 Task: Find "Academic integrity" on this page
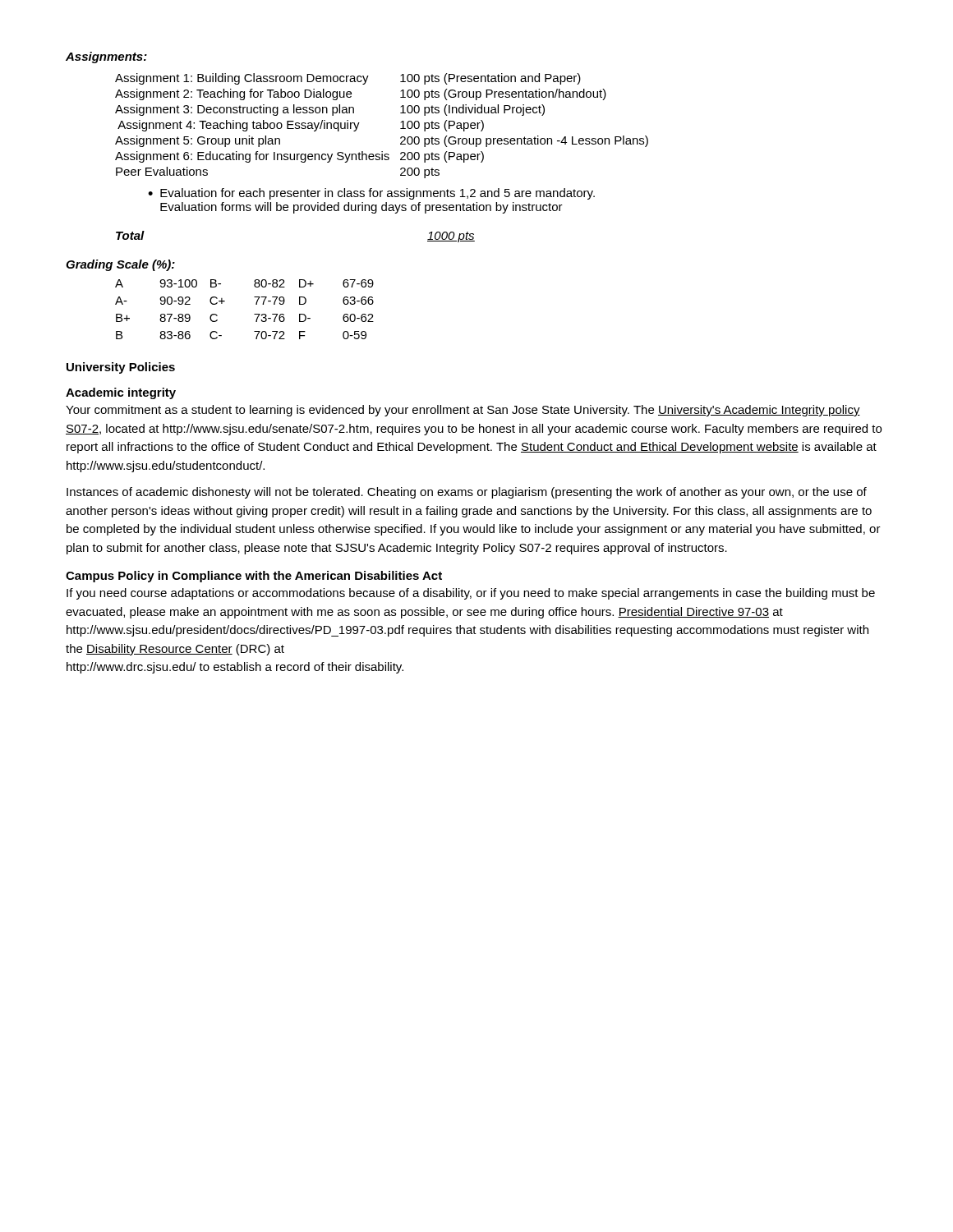(121, 392)
